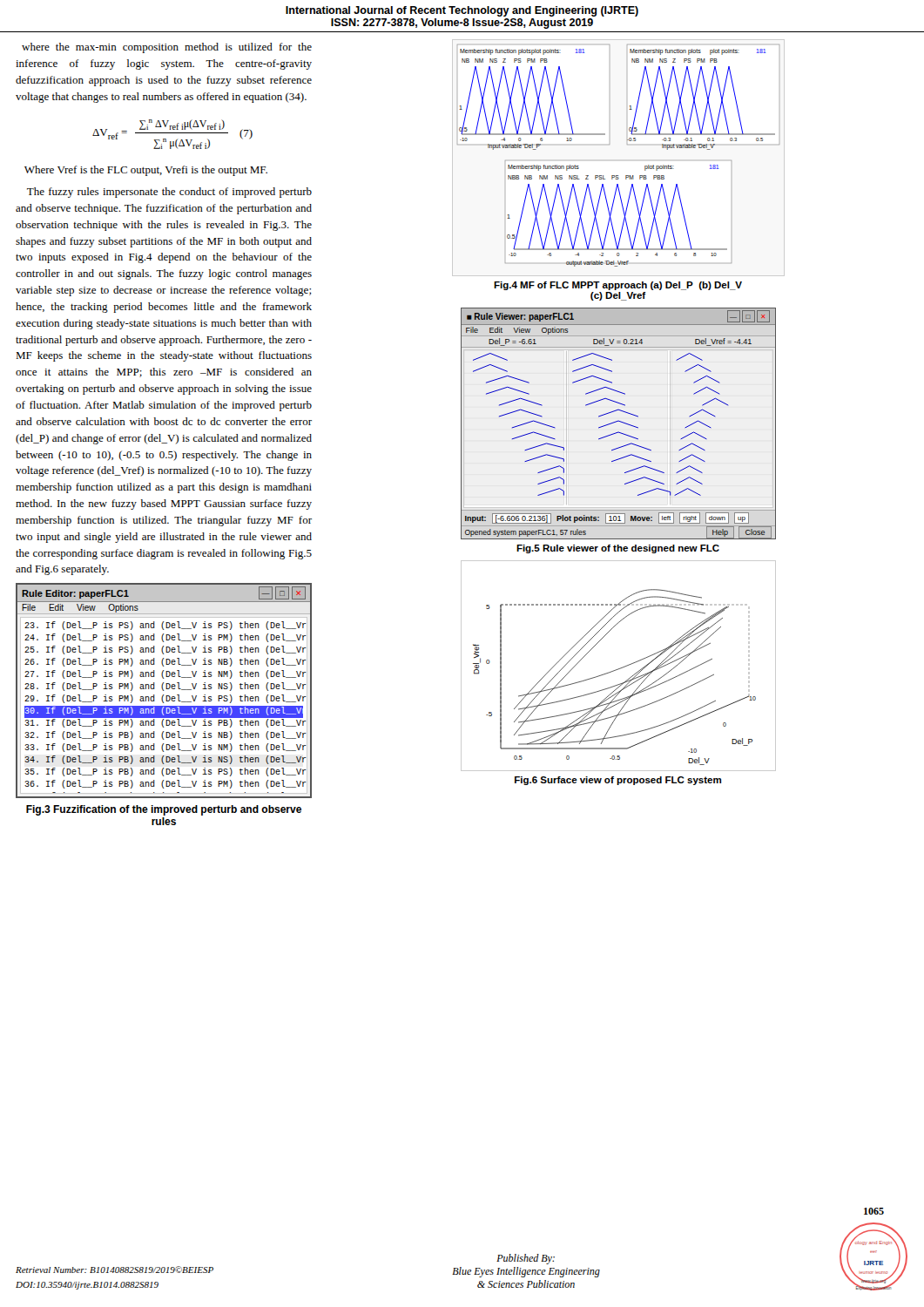Image resolution: width=924 pixels, height=1307 pixels.
Task: Click on the block starting "Fig.3 Fuzzification of"
Action: click(x=164, y=816)
